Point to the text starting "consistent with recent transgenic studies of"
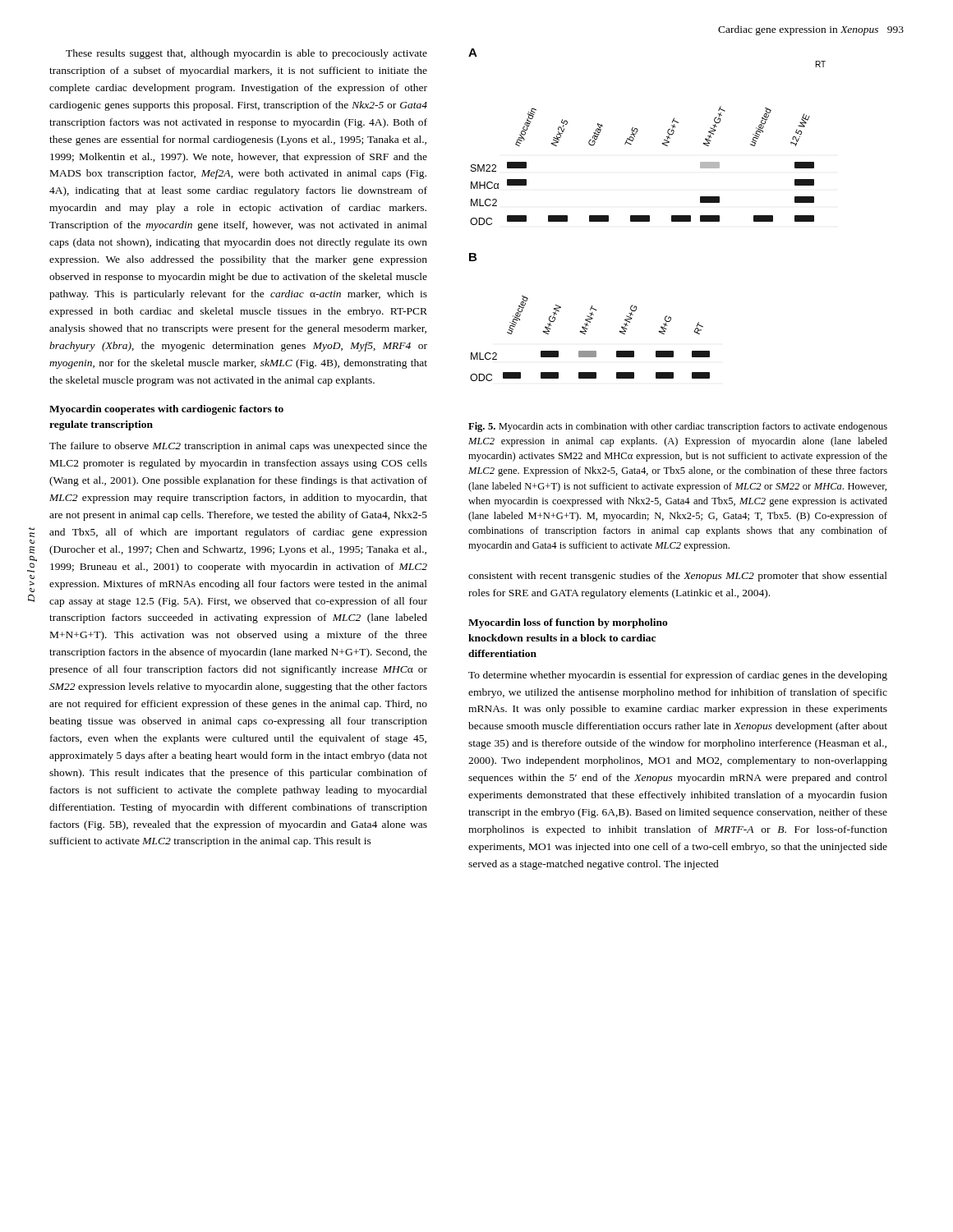This screenshot has height=1232, width=953. pyautogui.click(x=678, y=584)
